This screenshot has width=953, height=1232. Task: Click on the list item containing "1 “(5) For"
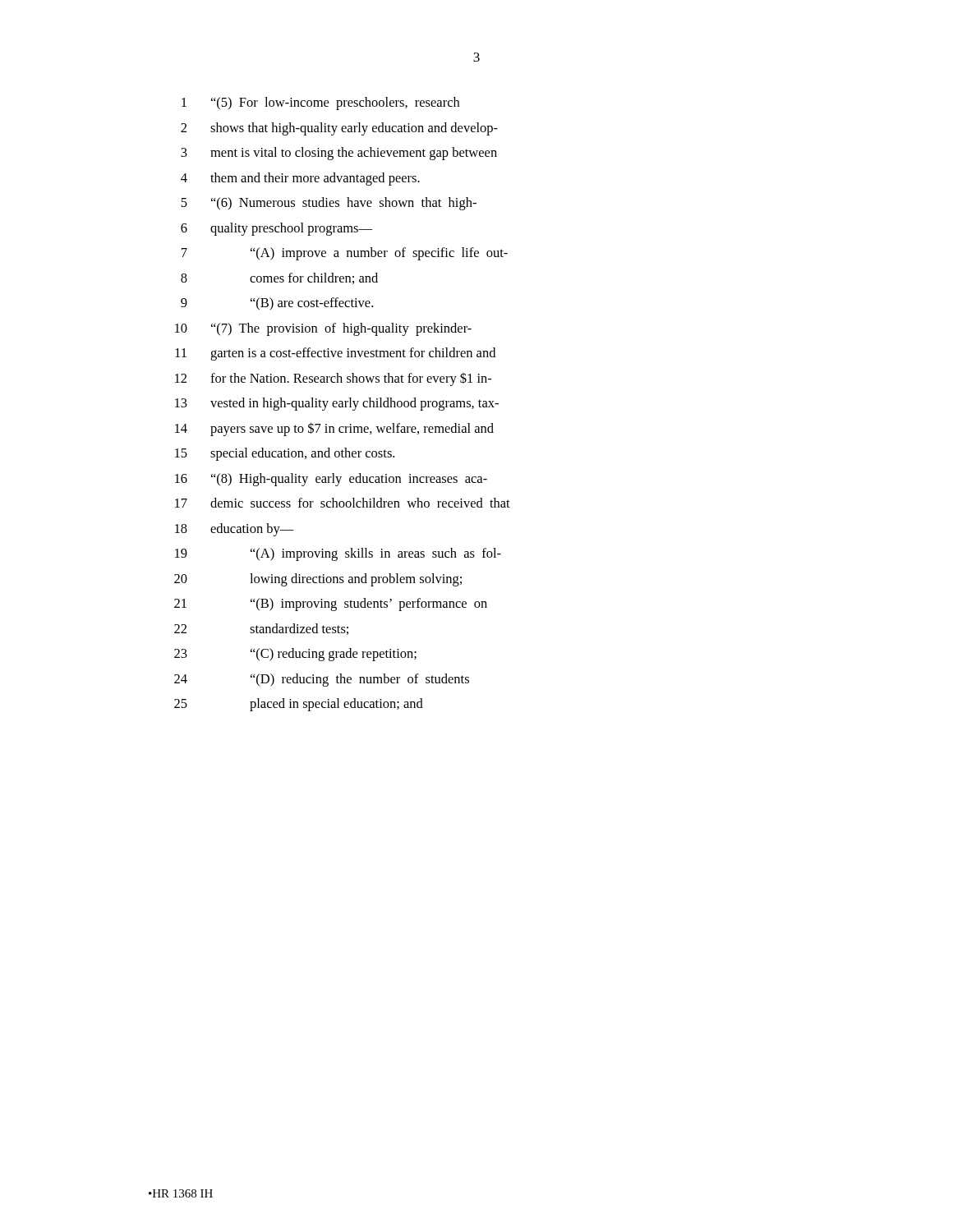click(320, 103)
